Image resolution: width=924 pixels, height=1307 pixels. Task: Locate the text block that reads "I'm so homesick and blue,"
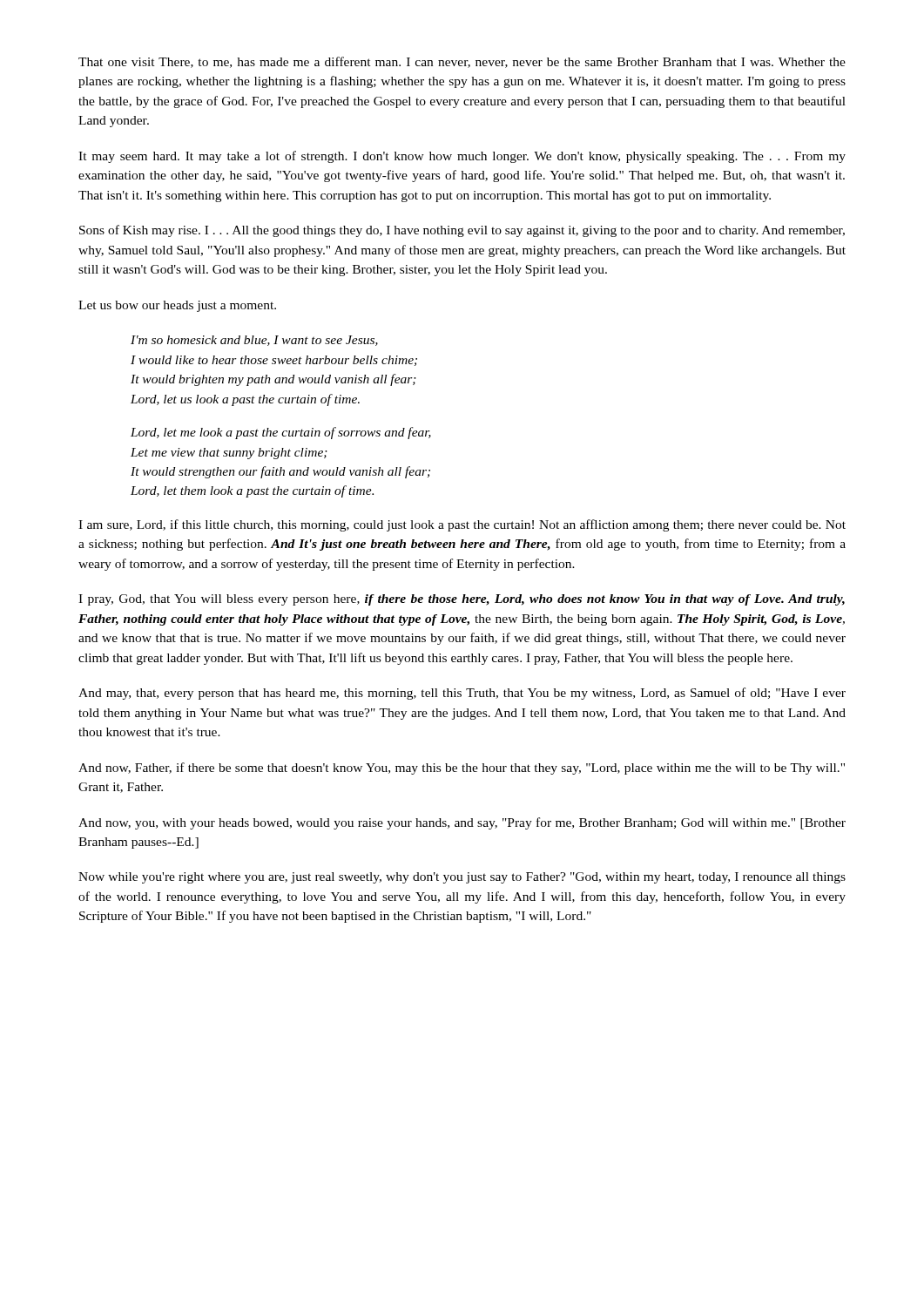tap(254, 341)
